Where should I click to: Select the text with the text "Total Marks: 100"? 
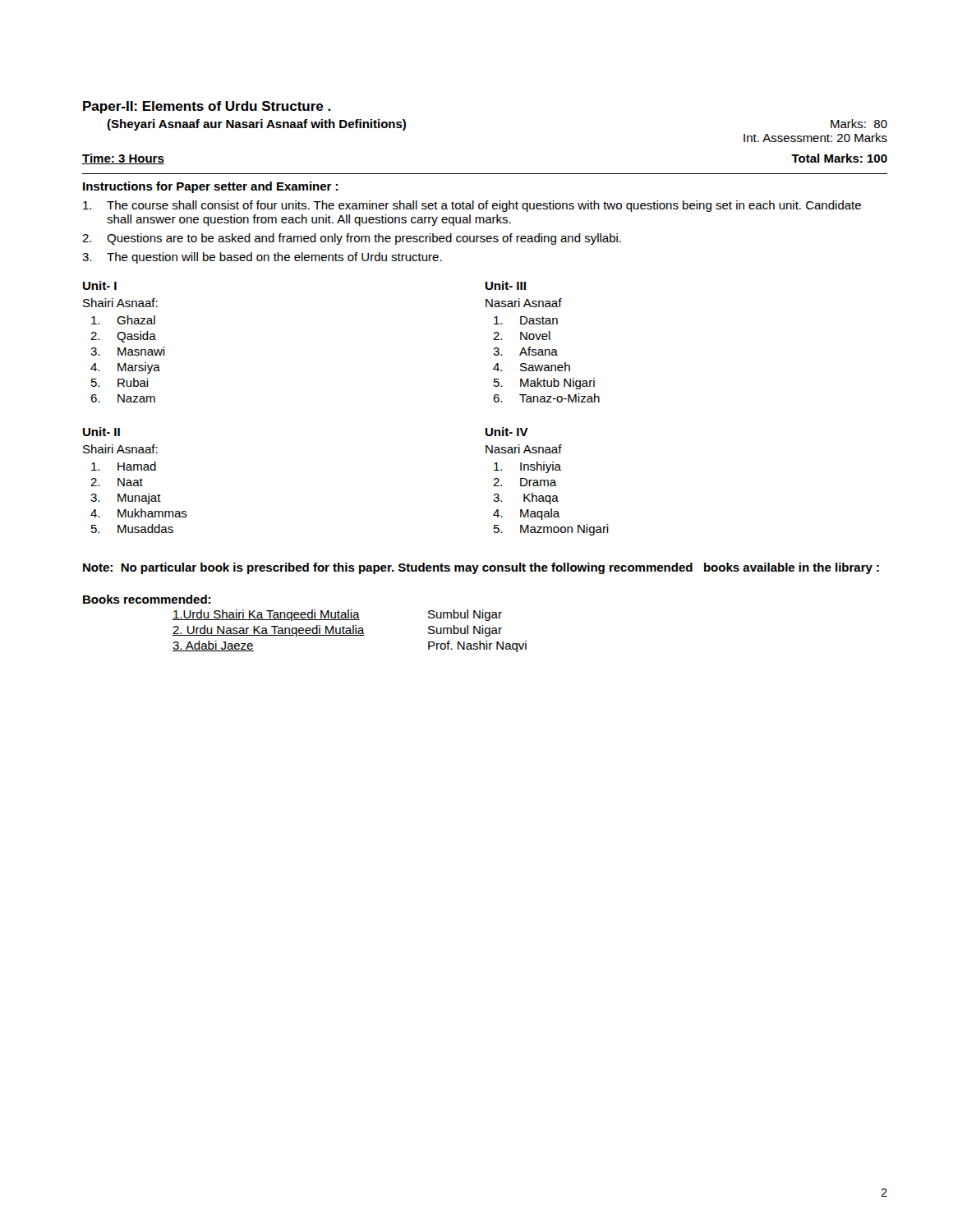click(x=839, y=158)
